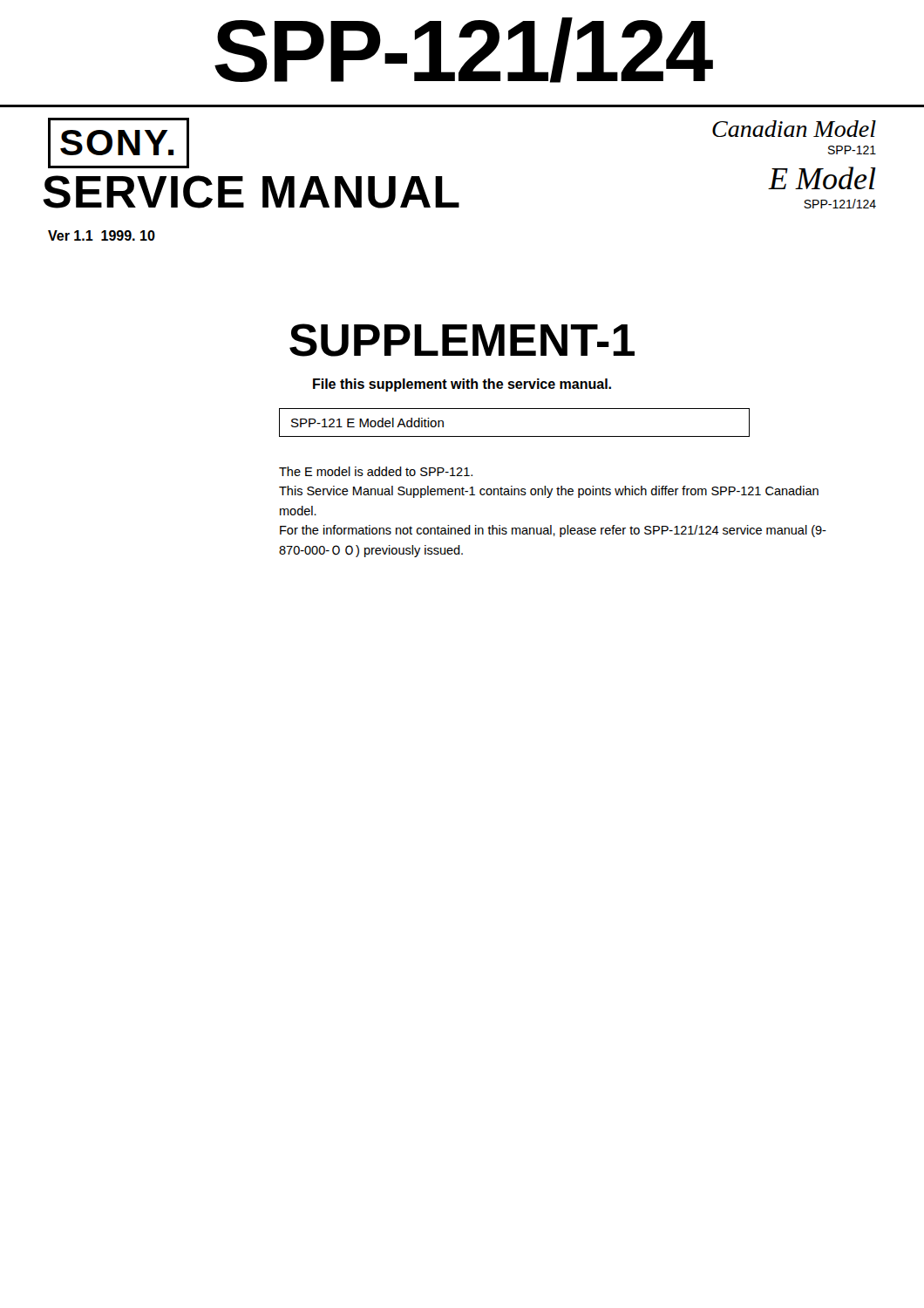924x1308 pixels.
Task: Navigate to the element starting "SERVICE MANUAL"
Action: [252, 192]
